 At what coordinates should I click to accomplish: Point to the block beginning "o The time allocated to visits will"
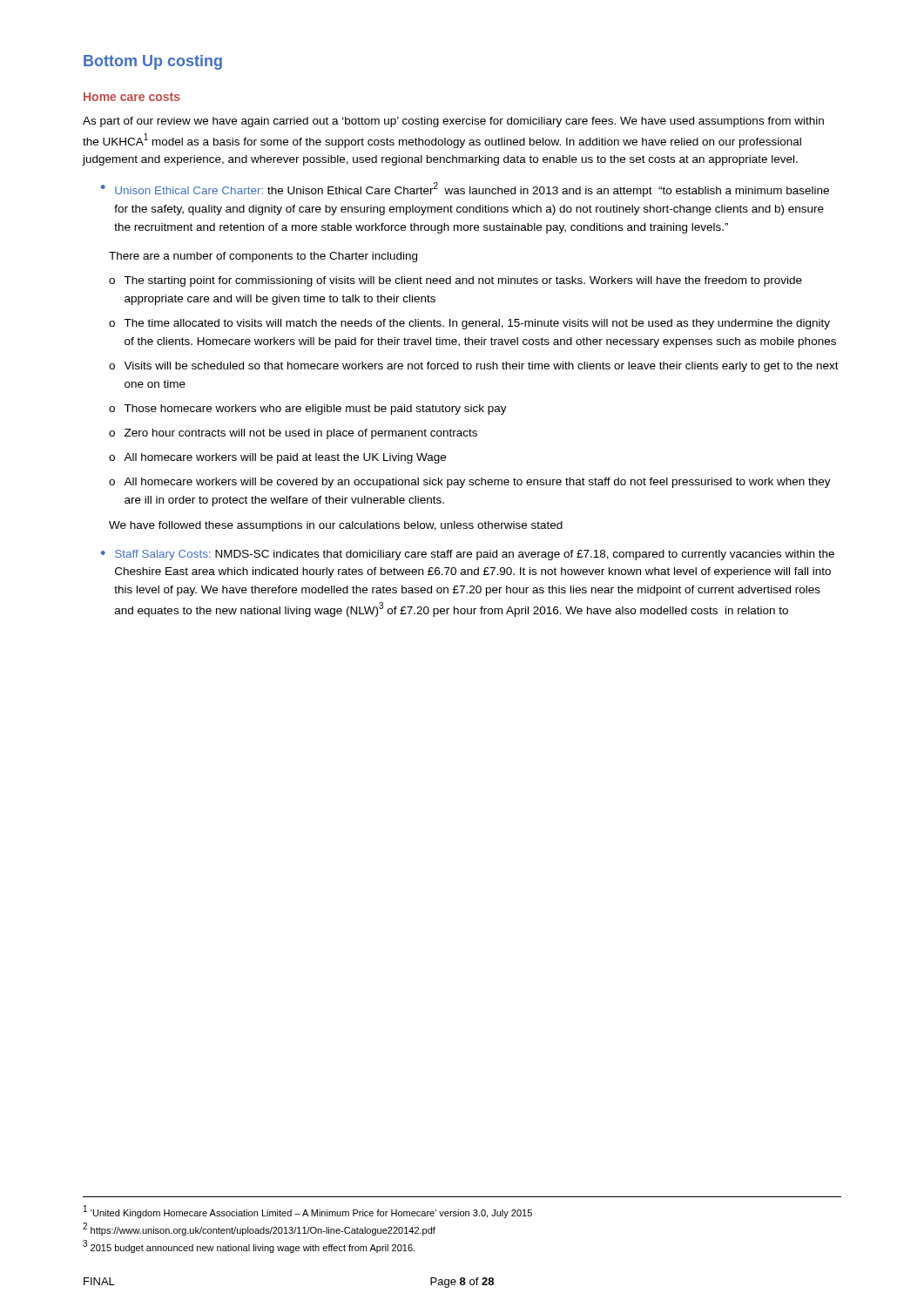click(475, 333)
